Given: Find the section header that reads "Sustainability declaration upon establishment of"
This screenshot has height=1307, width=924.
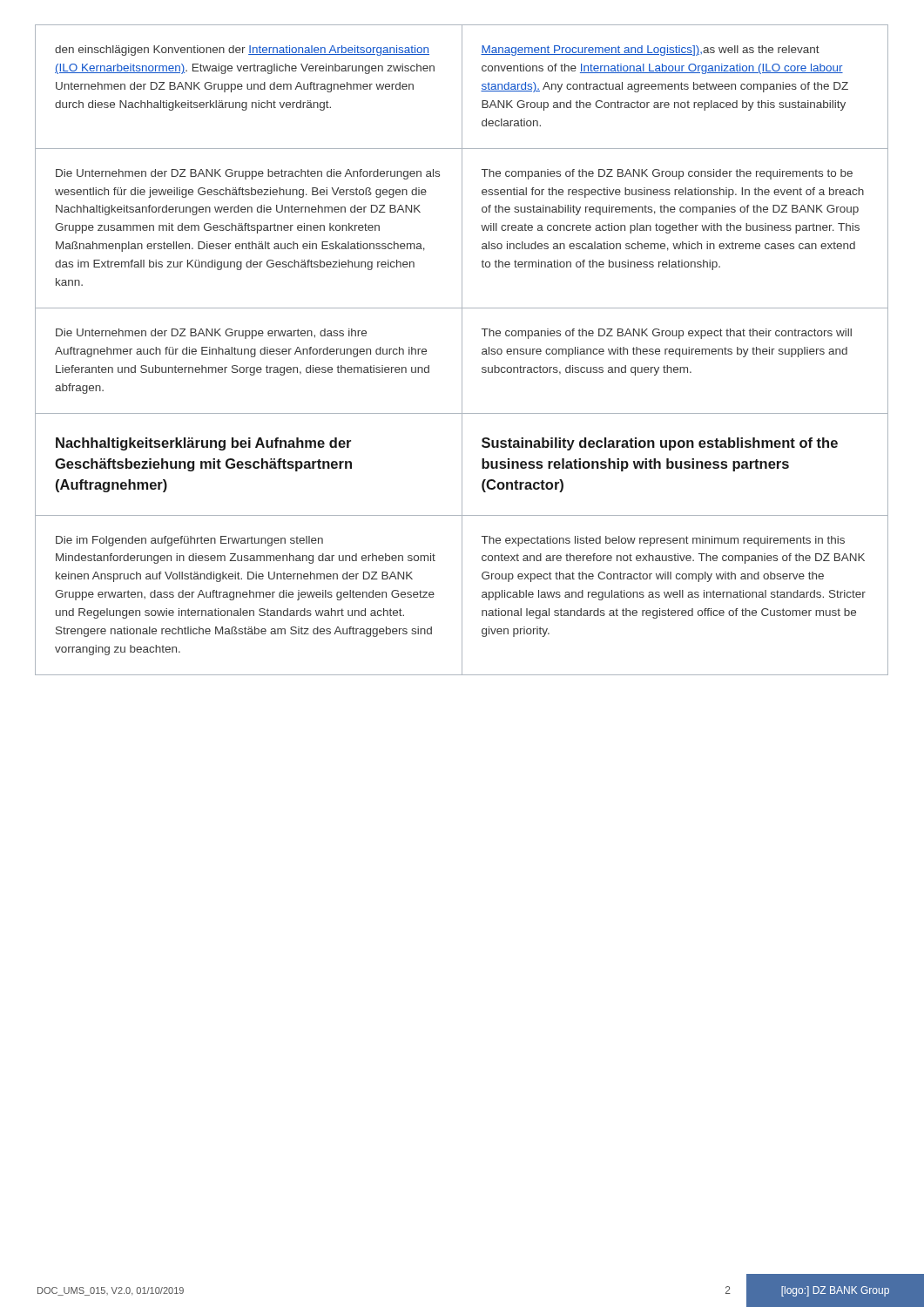Looking at the screenshot, I should 675,464.
